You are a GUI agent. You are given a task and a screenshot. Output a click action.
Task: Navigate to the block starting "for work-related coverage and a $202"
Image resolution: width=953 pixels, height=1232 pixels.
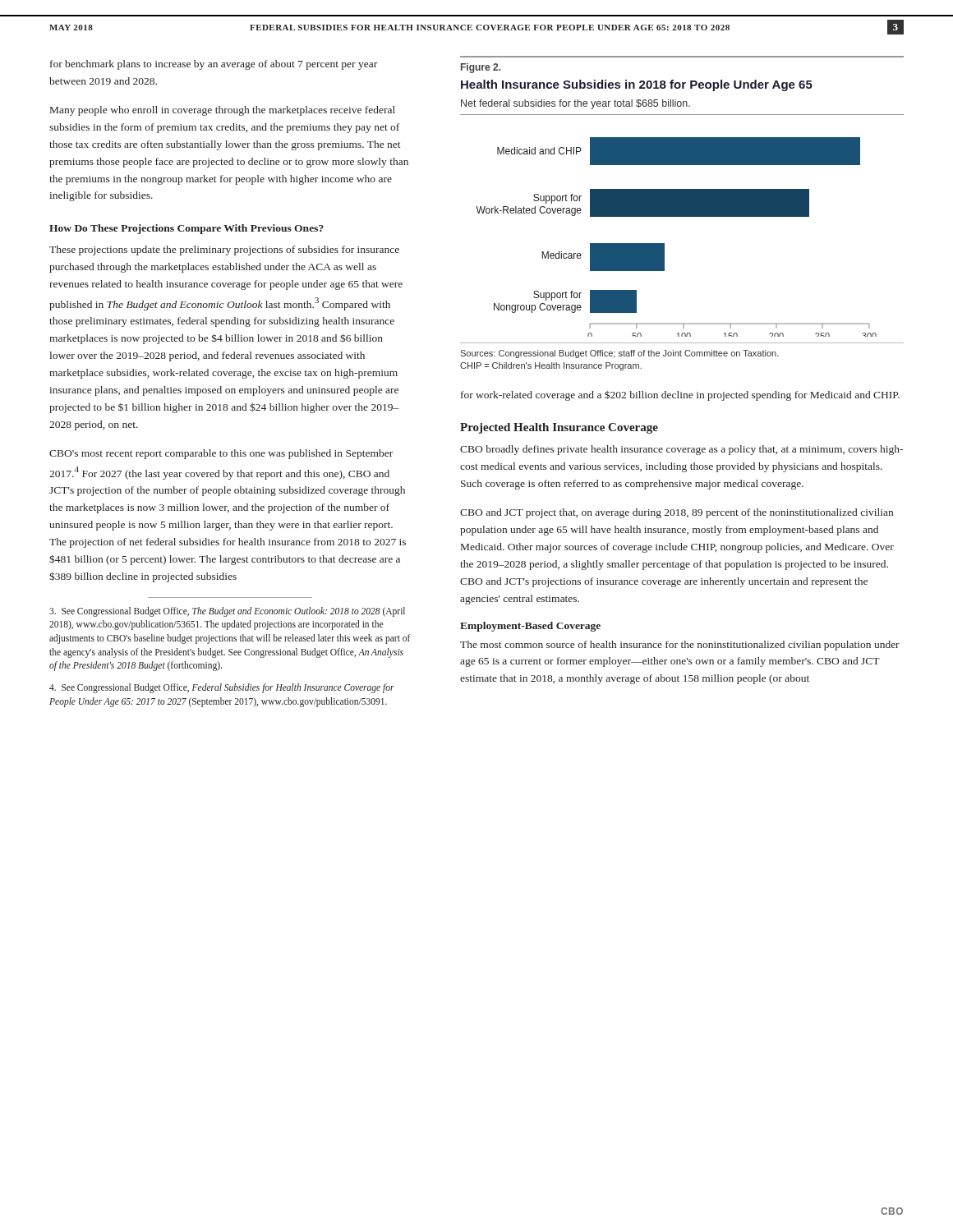(680, 395)
